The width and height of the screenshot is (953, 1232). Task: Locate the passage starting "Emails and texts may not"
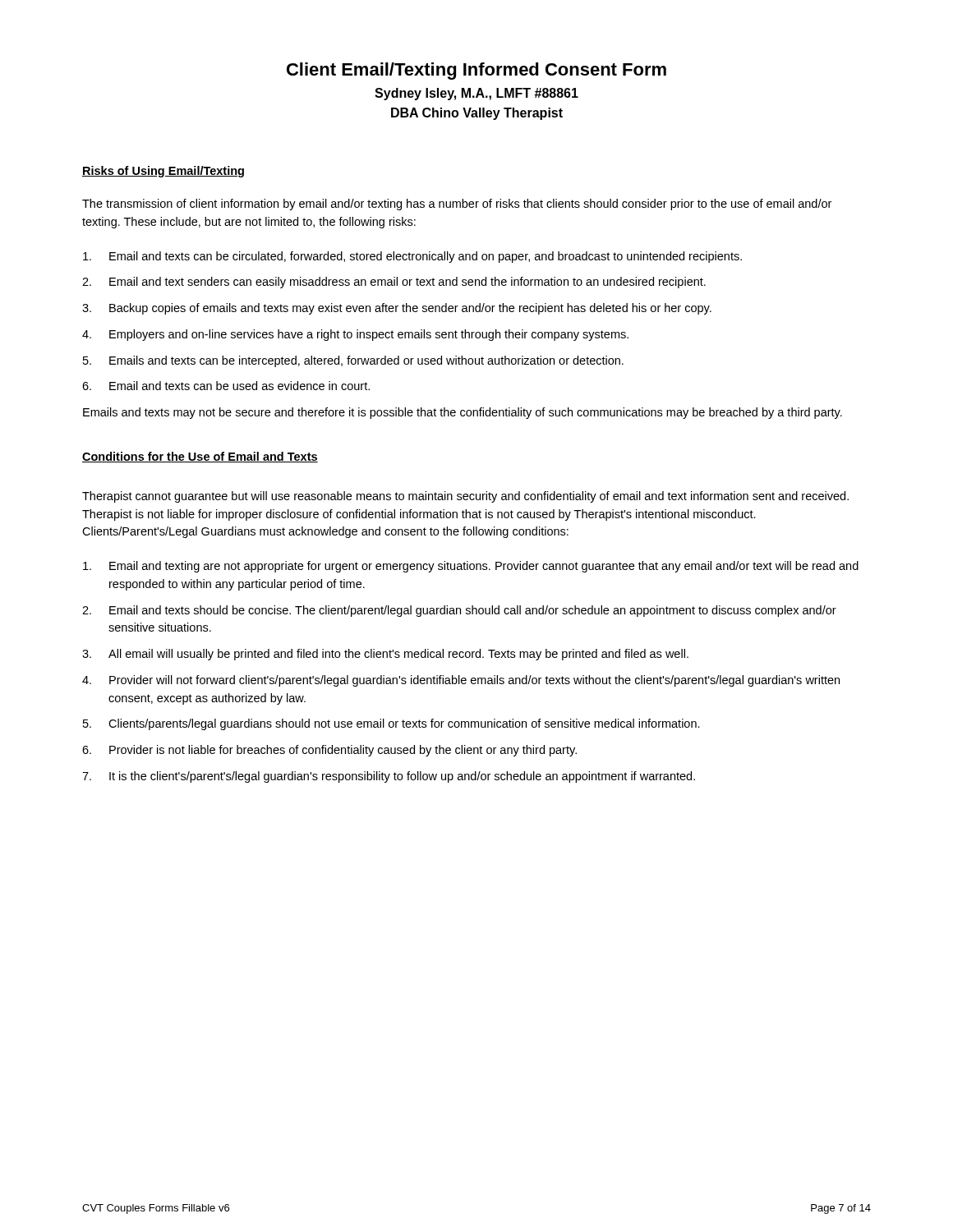462,412
